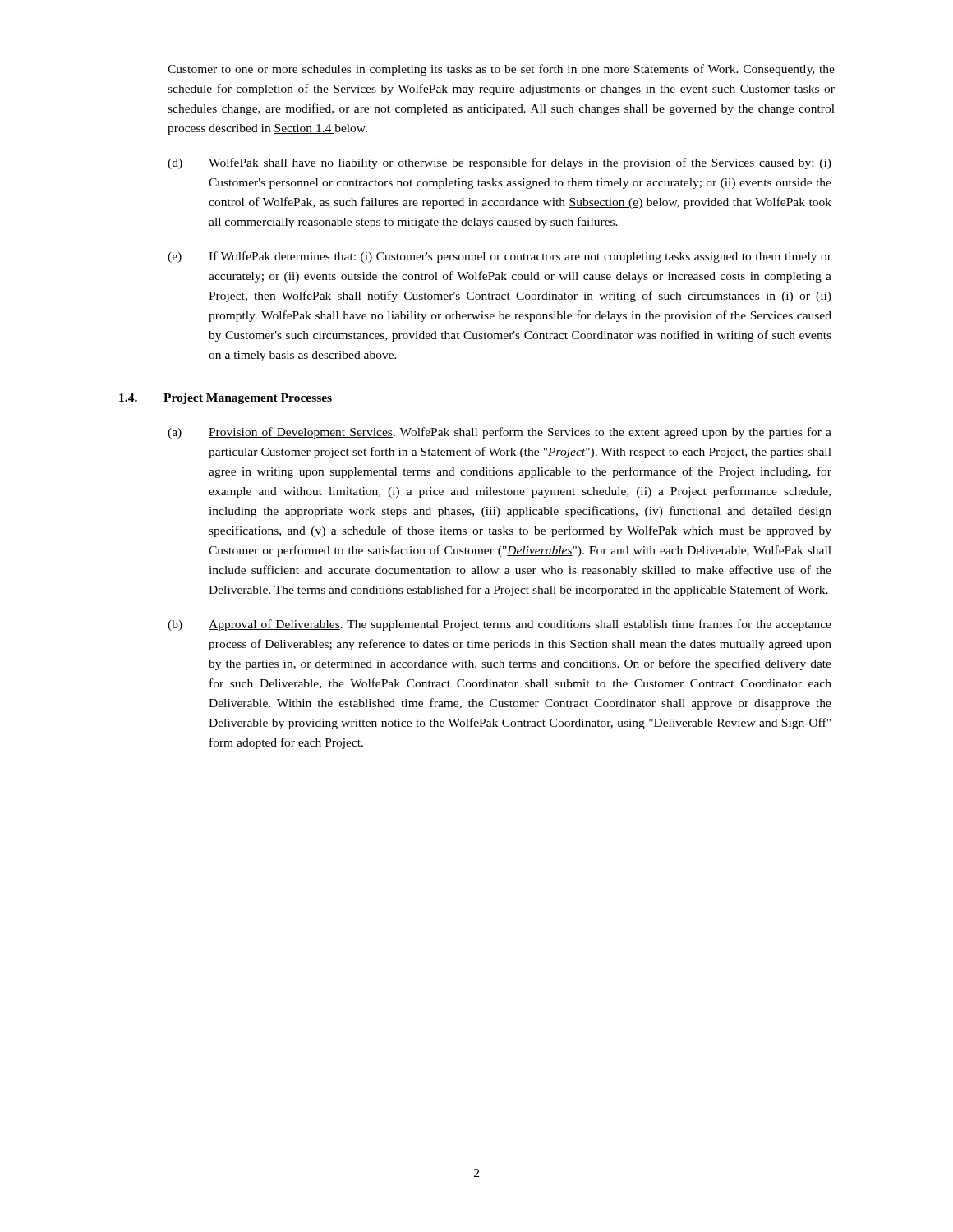The width and height of the screenshot is (953, 1232).
Task: Point to the block starting "(e)If WolfePak determines that: (i) Customer's personnel"
Action: tap(500, 306)
